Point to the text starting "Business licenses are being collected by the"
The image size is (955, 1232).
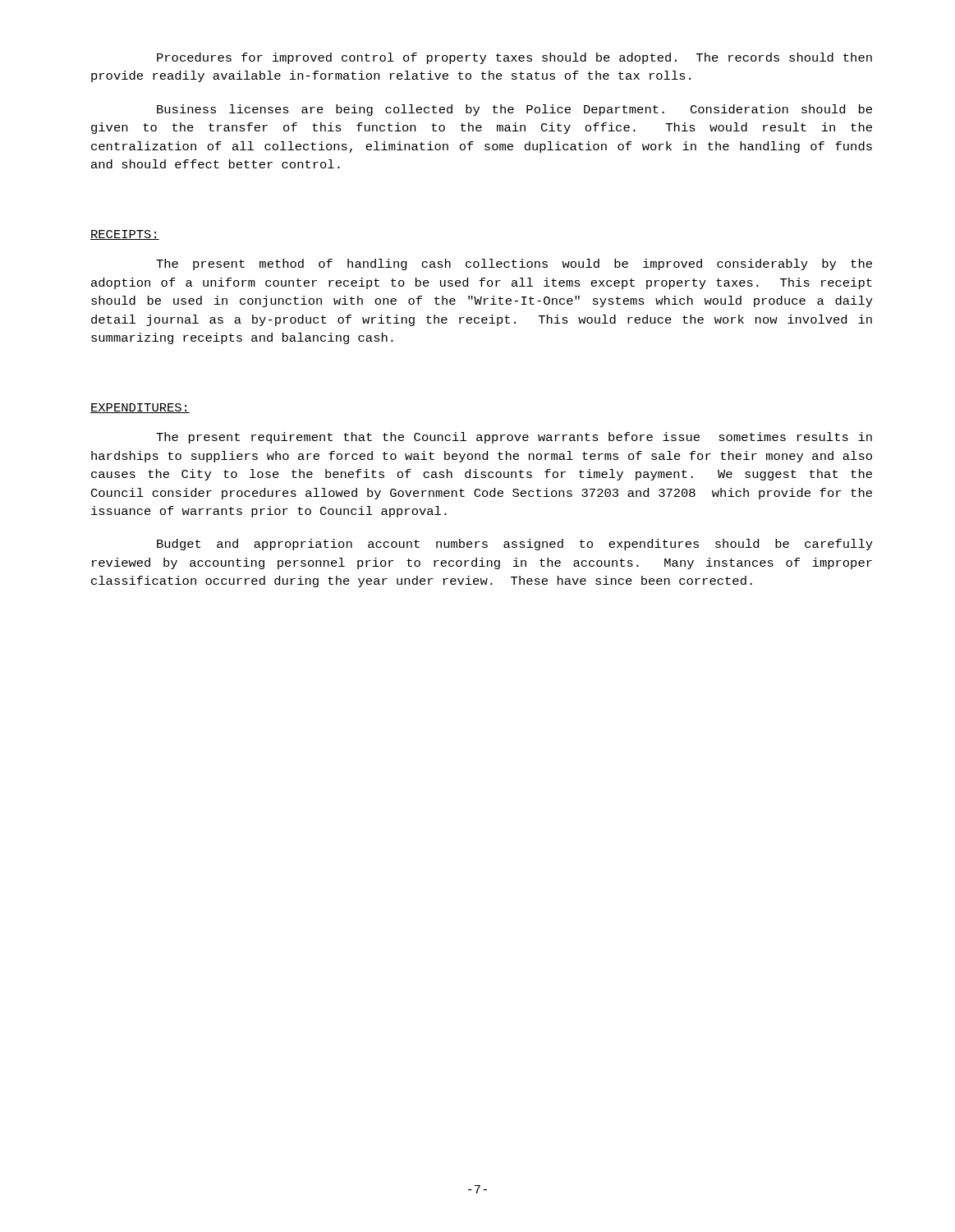point(482,138)
